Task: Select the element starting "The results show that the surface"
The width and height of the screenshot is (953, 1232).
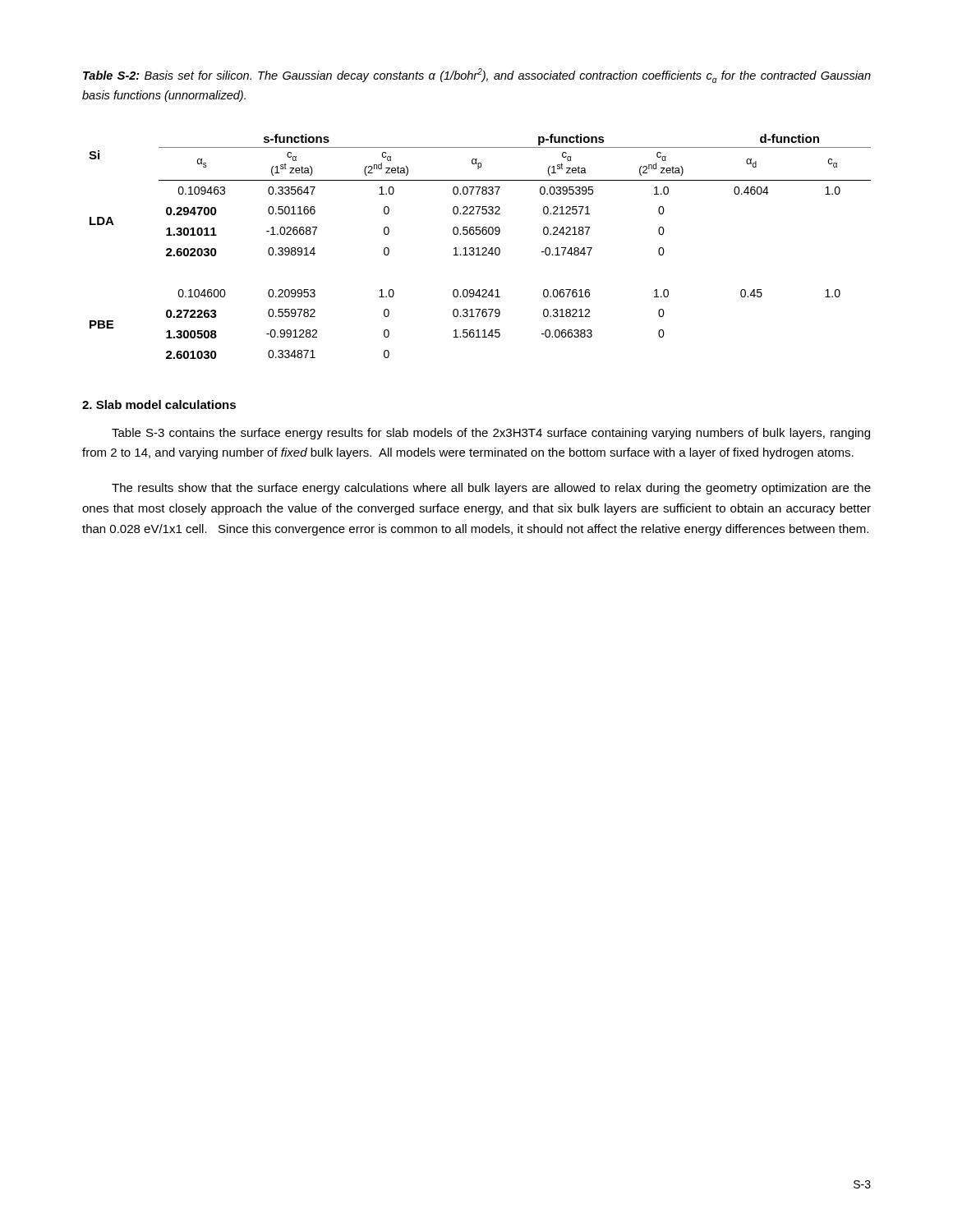Action: [476, 508]
